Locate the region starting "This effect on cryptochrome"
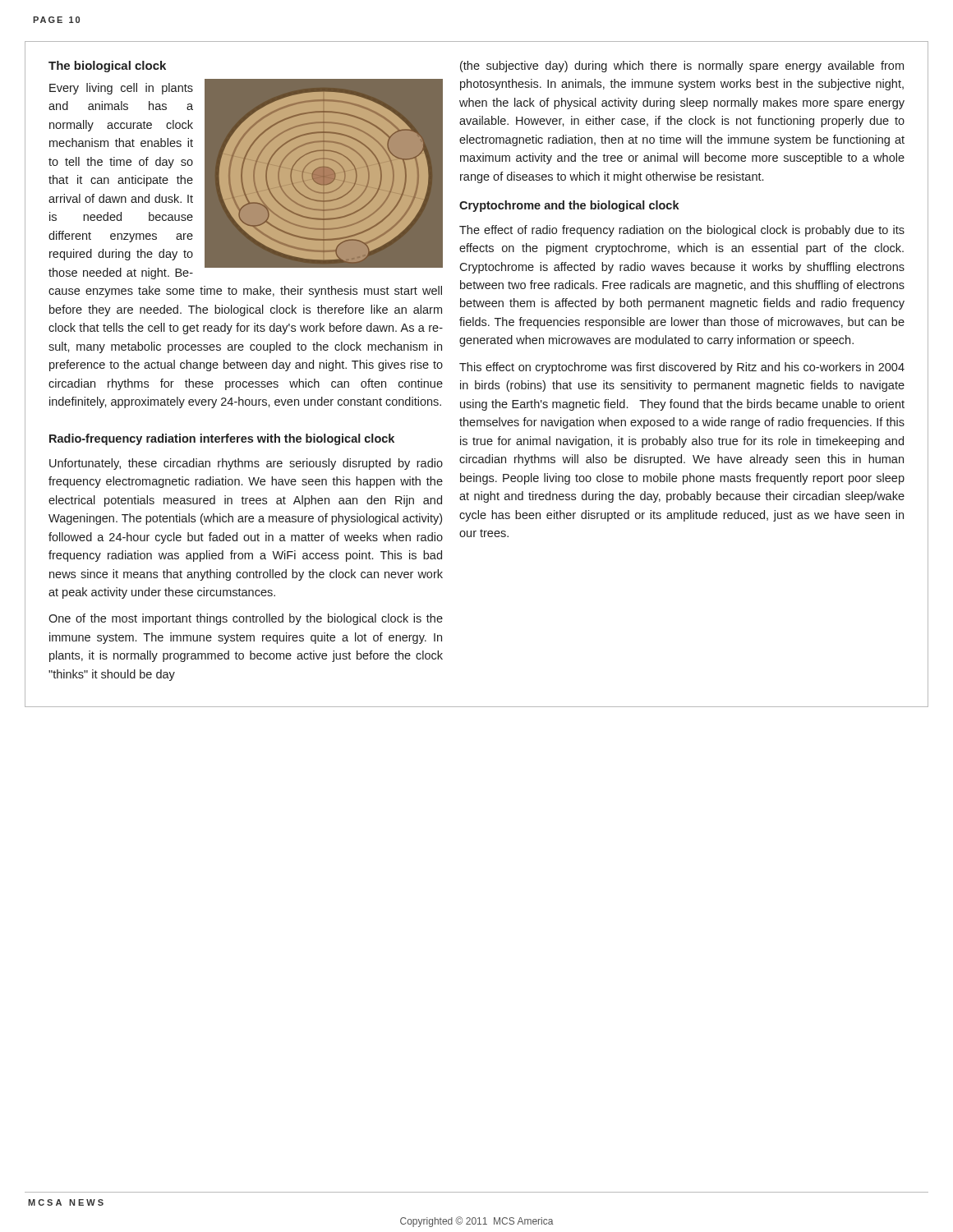 [x=682, y=450]
